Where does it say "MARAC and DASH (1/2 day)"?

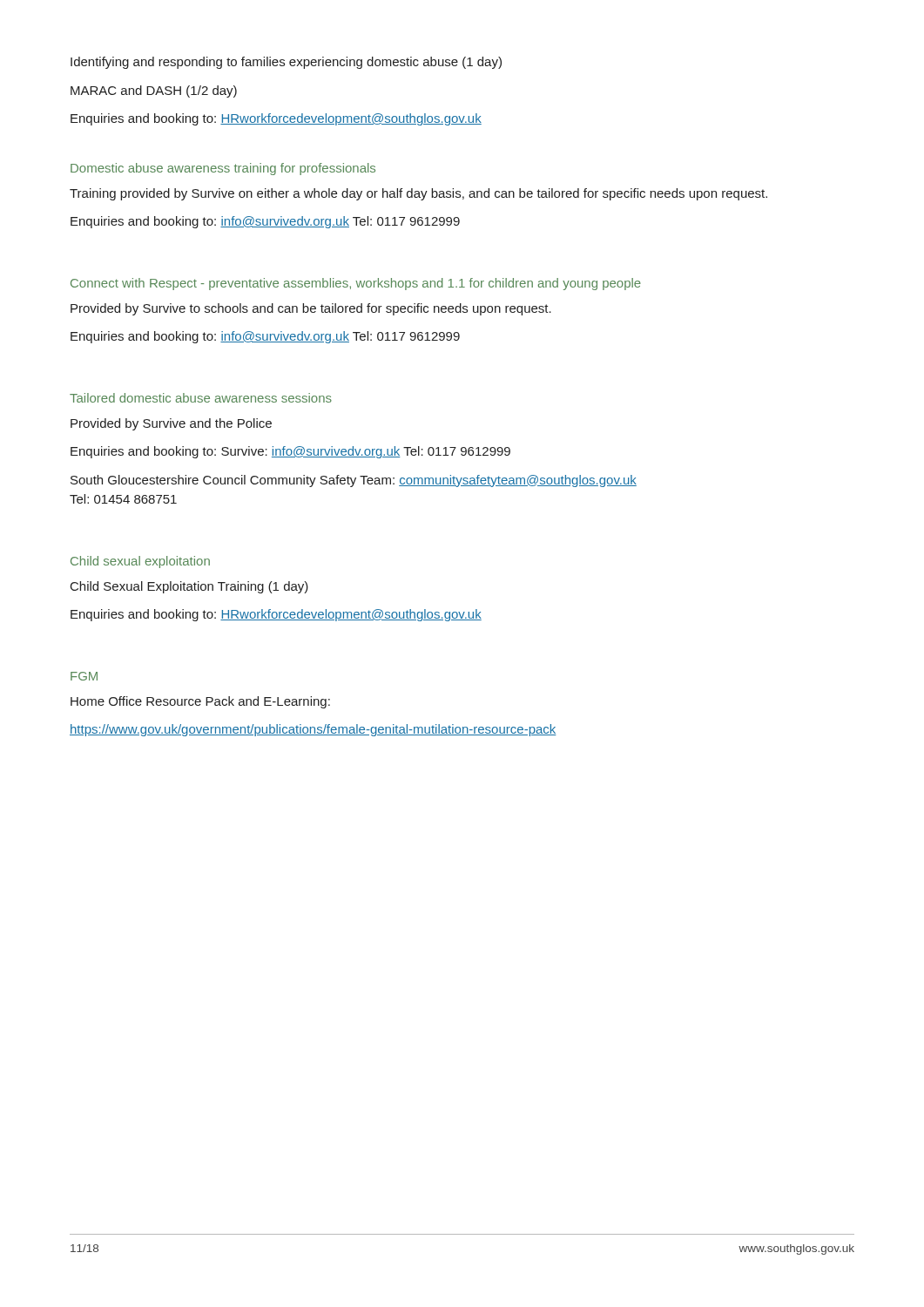point(154,90)
